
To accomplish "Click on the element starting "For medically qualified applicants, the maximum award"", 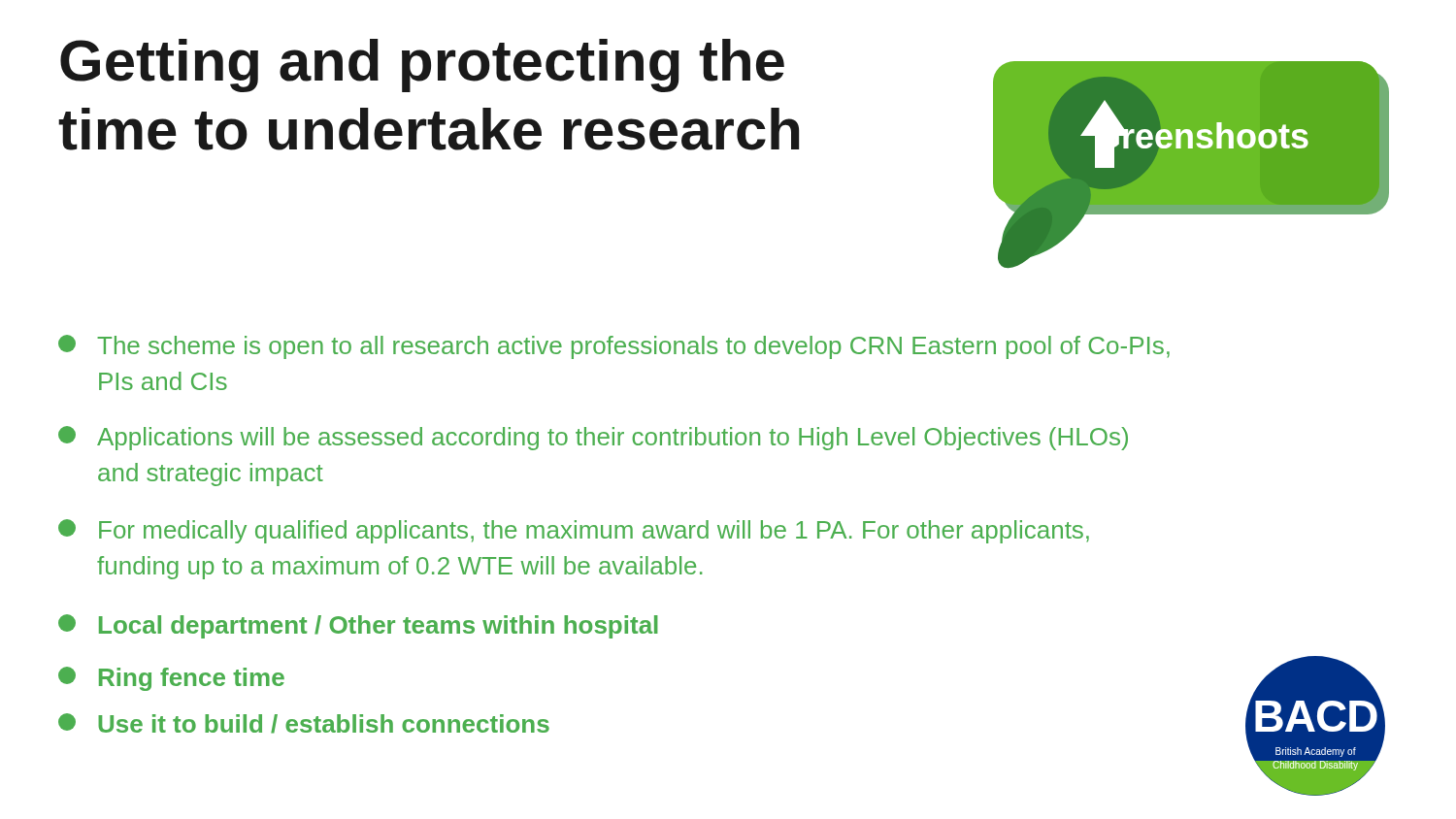I will coord(575,548).
